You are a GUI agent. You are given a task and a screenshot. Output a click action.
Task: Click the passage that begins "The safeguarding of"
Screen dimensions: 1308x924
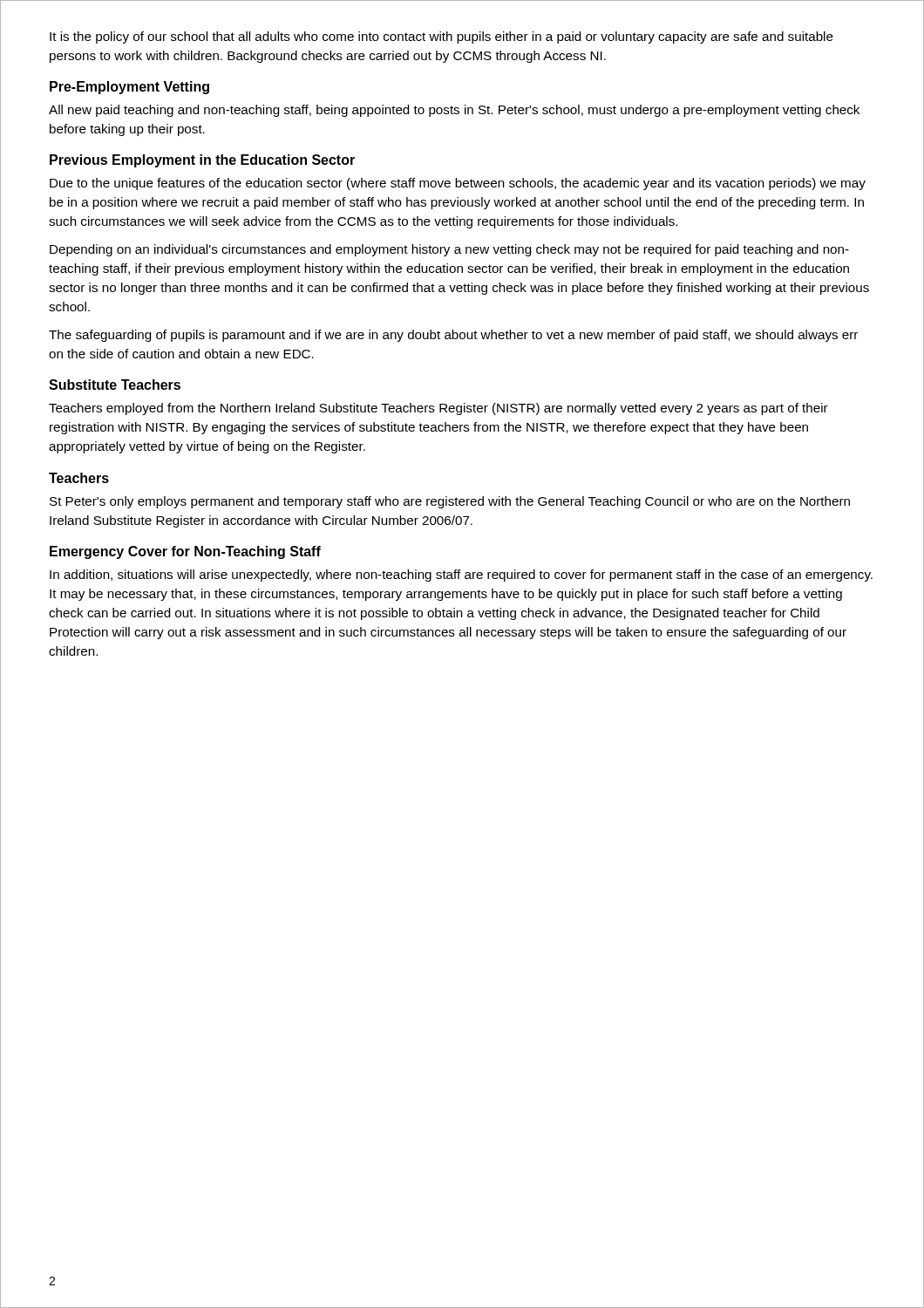(x=453, y=344)
